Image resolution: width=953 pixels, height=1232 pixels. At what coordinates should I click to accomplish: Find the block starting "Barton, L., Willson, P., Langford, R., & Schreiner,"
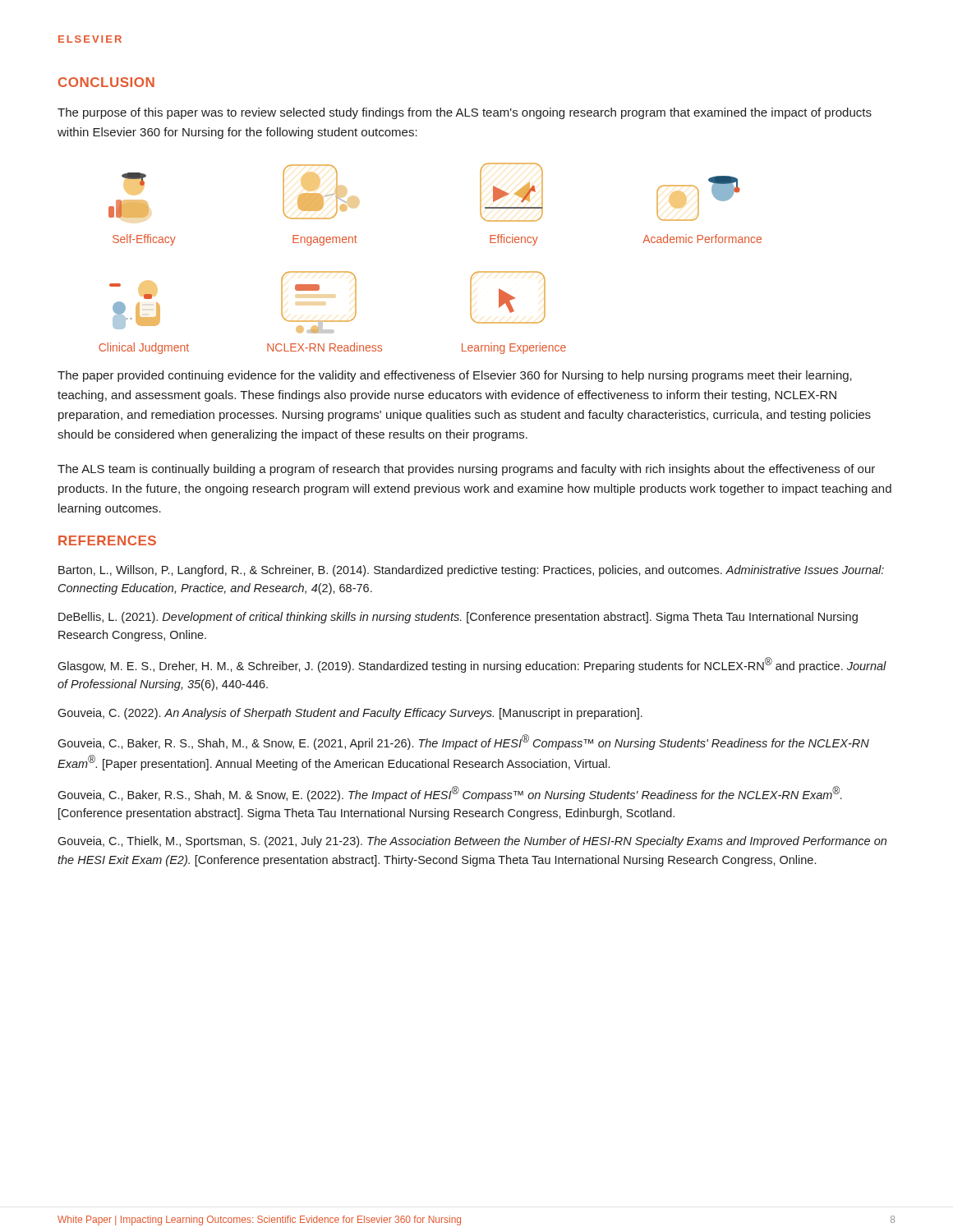click(x=471, y=579)
